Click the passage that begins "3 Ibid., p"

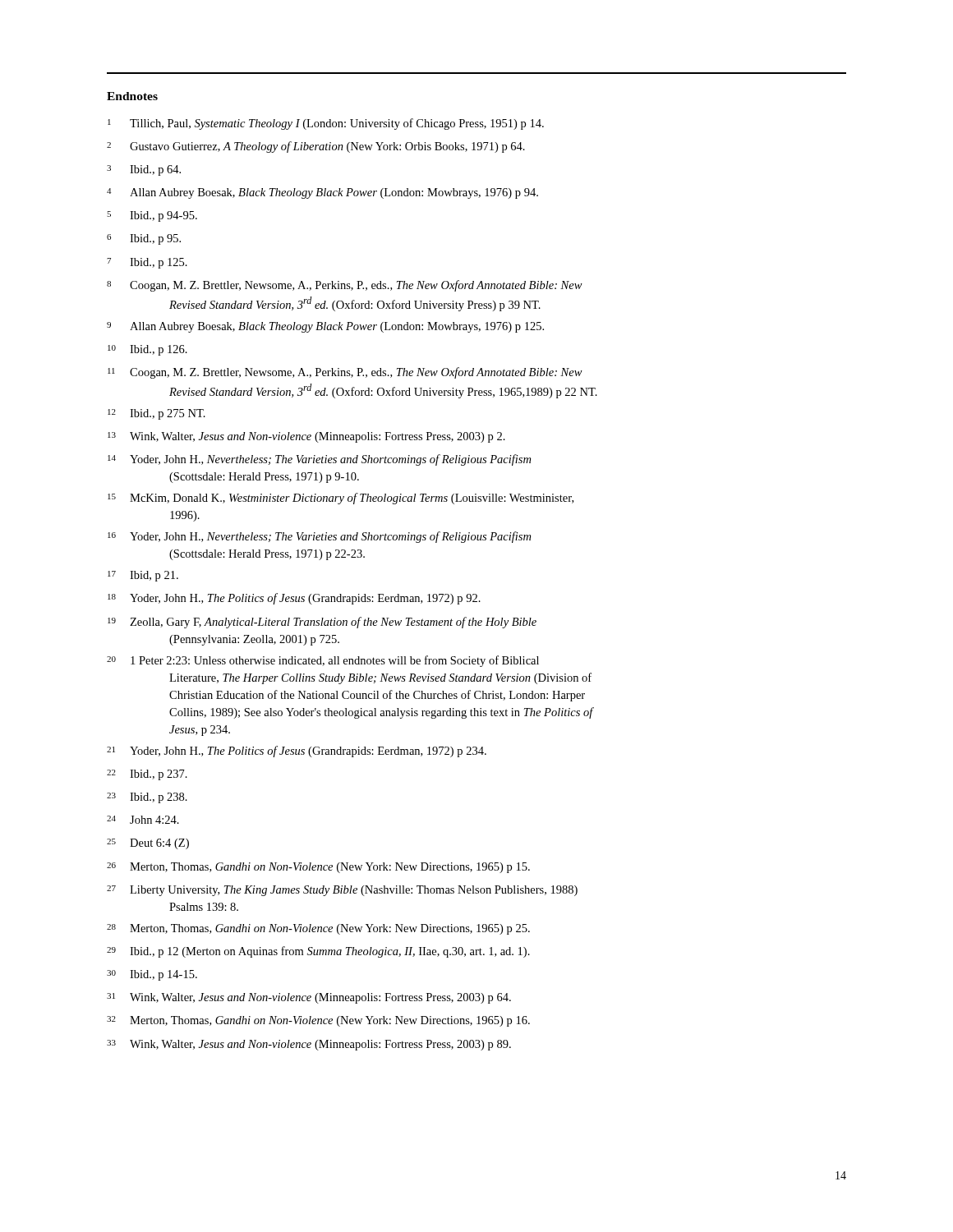point(144,170)
